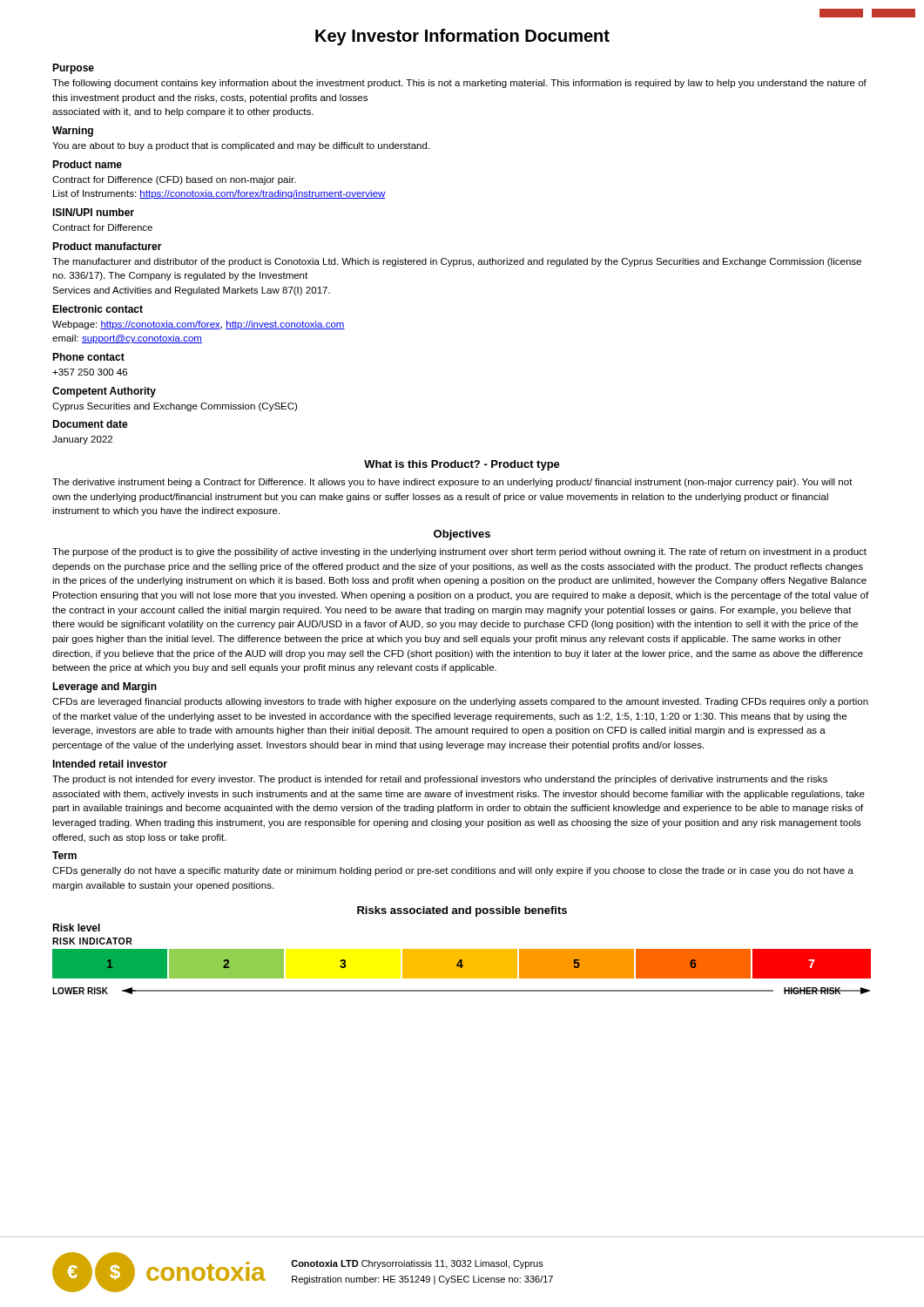Find the block on this page that starts "CFDs generally do not have"

(453, 878)
